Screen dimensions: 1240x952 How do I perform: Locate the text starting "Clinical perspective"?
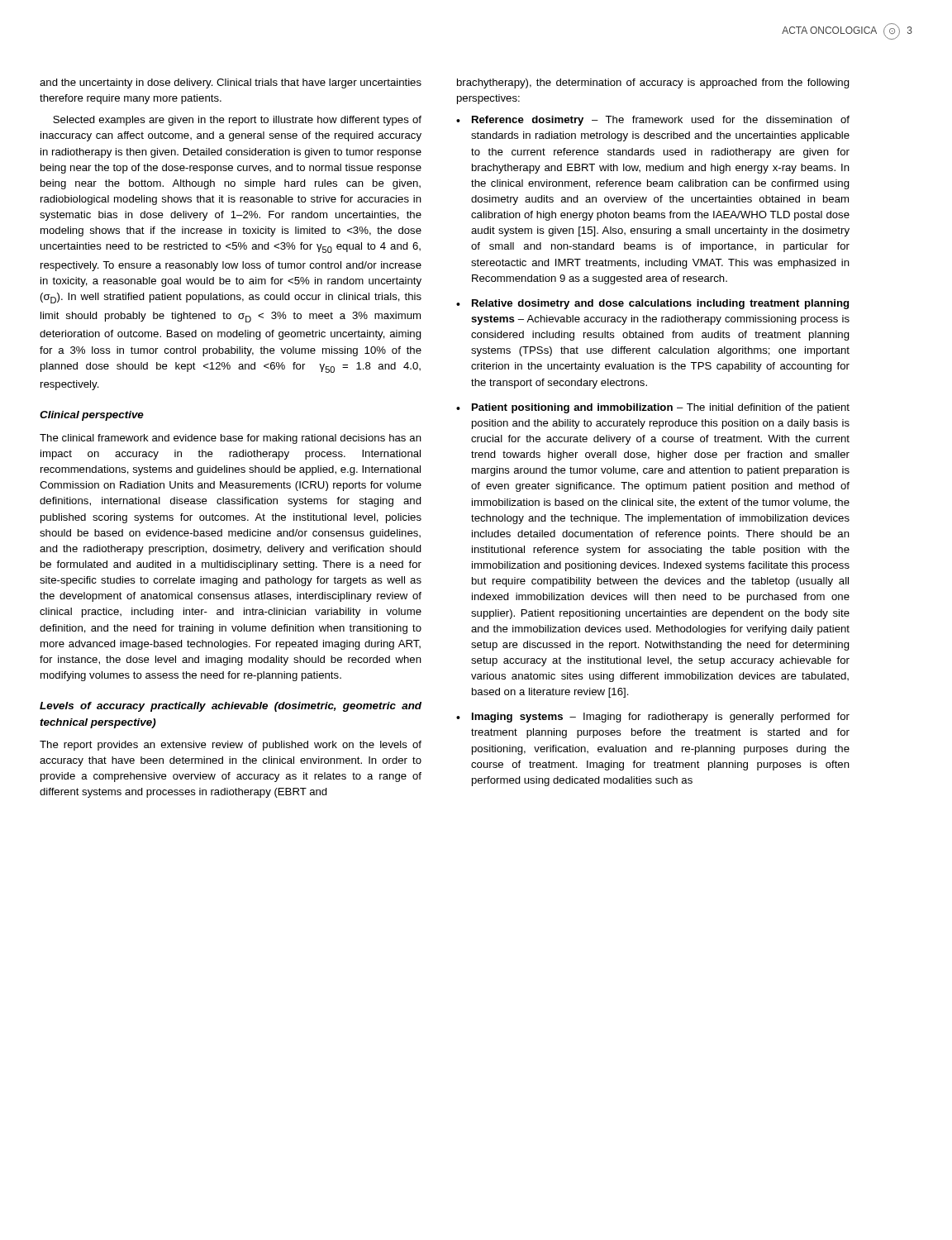(92, 415)
